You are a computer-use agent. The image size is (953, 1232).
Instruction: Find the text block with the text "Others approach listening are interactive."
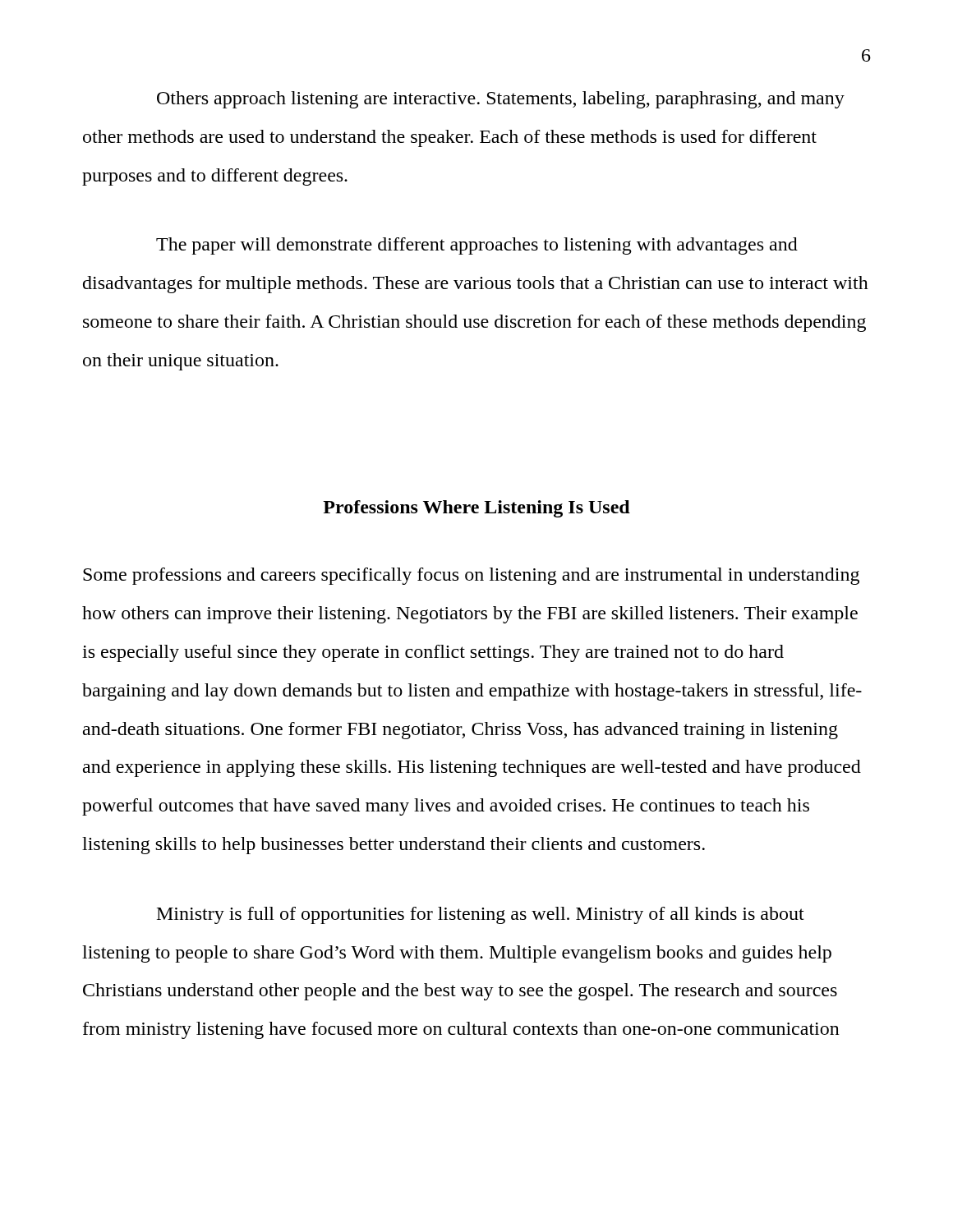[463, 136]
